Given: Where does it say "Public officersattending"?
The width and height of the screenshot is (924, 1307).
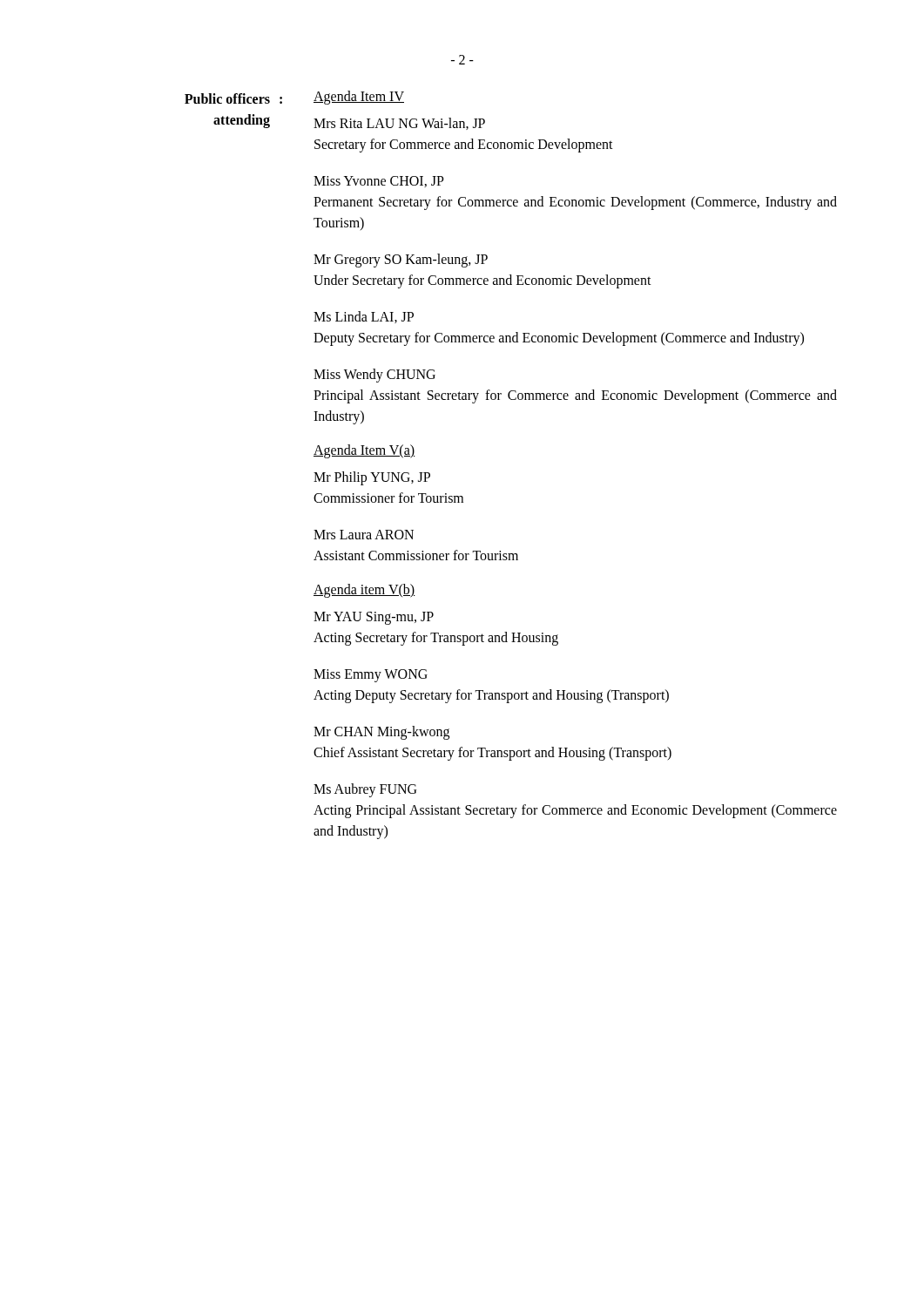Looking at the screenshot, I should click(227, 109).
